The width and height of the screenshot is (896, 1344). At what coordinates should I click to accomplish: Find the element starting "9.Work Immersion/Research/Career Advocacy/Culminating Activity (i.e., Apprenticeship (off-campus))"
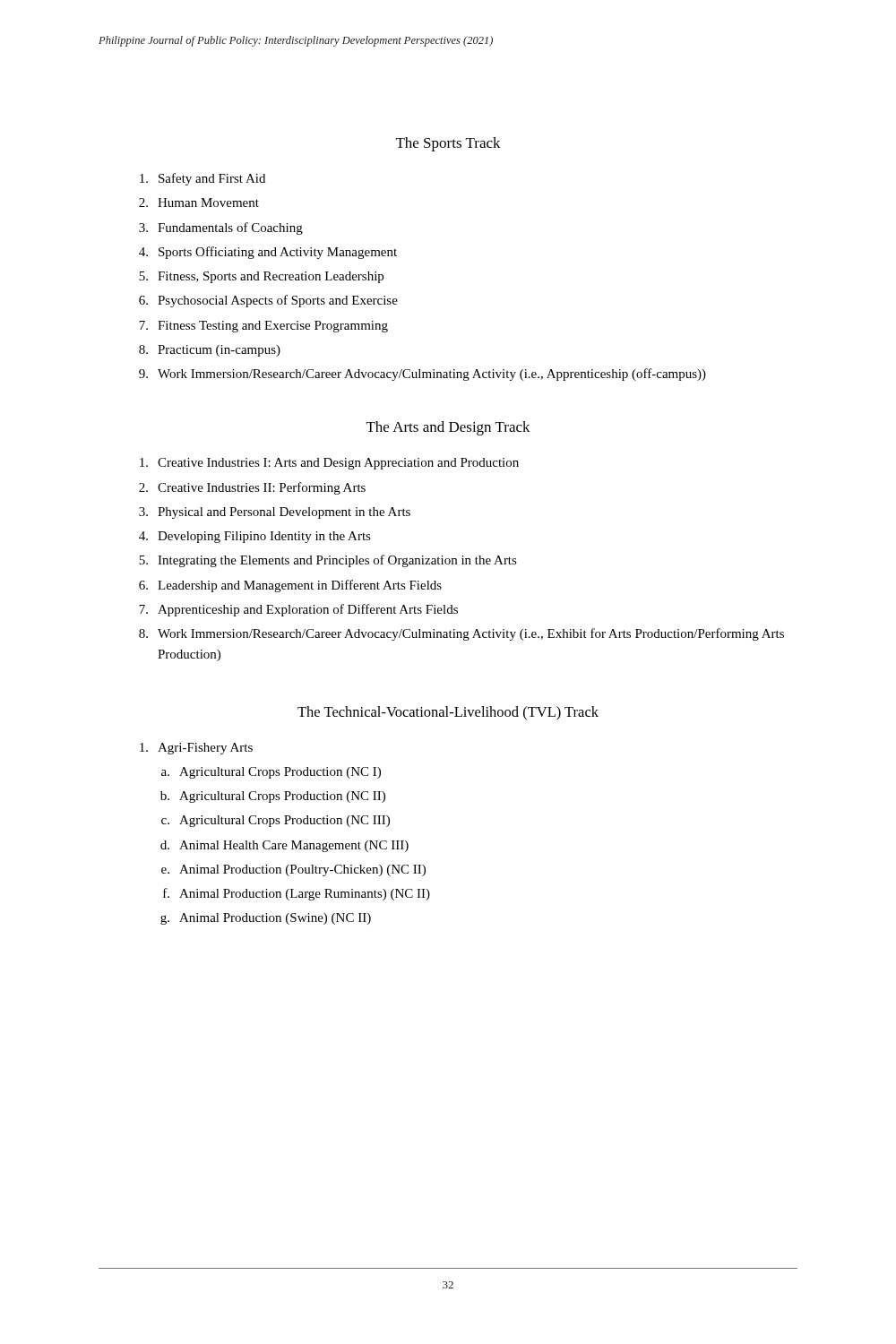(x=461, y=374)
